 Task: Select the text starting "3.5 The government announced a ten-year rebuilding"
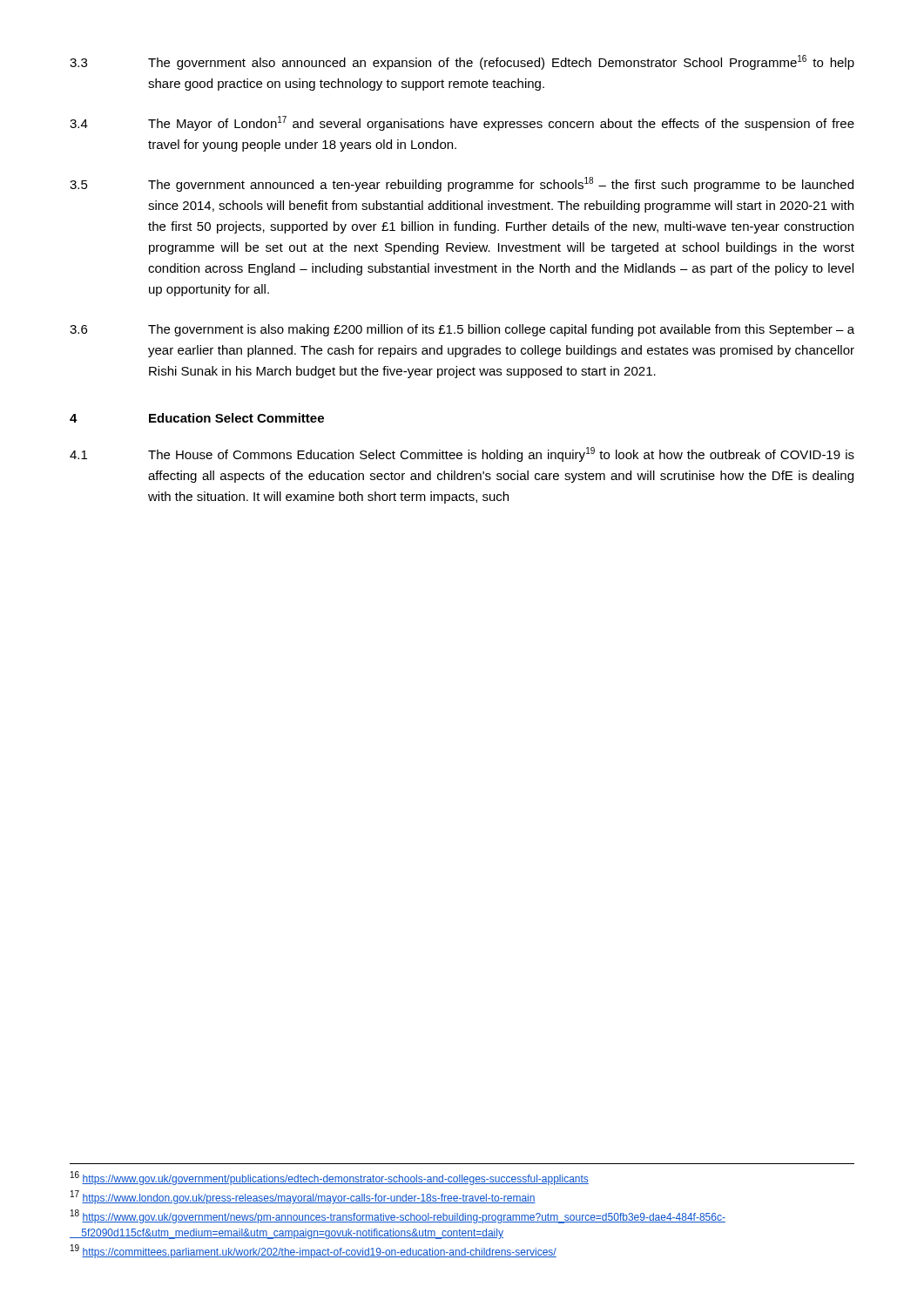click(x=462, y=237)
